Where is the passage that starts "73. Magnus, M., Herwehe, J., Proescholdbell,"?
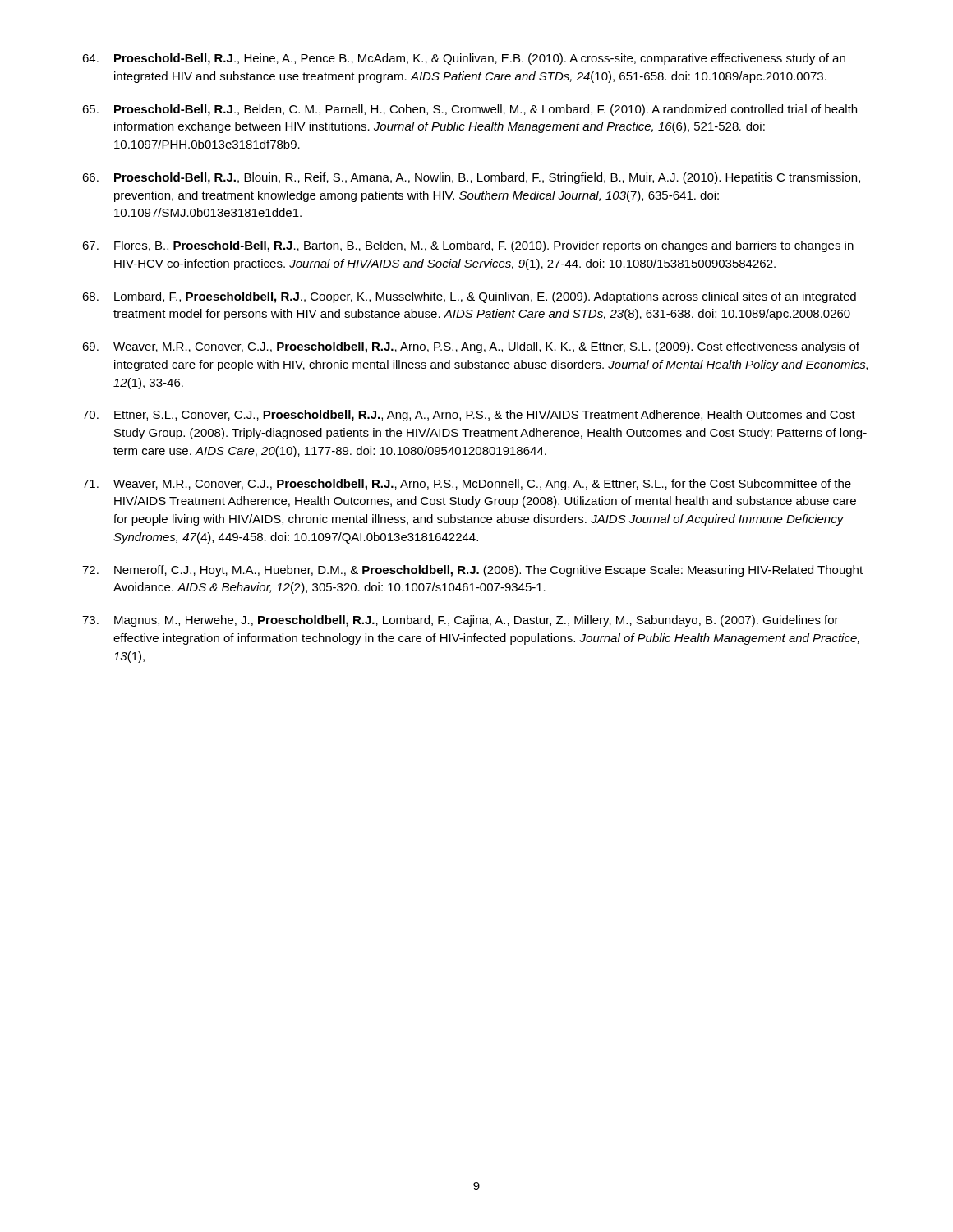 476,638
